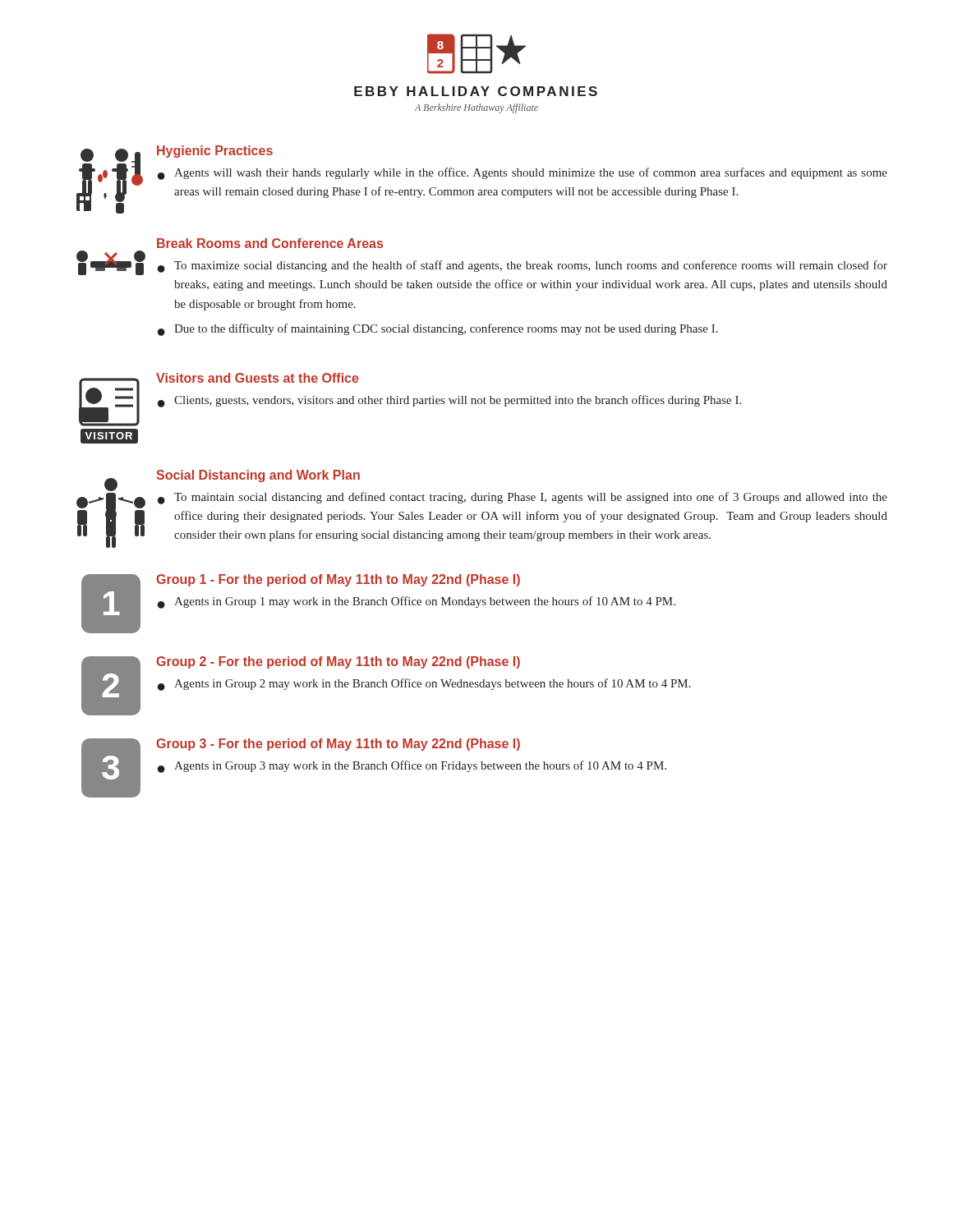
Task: Locate the block of text that opens with "● Agents in Group 2 may work"
Action: pos(522,686)
